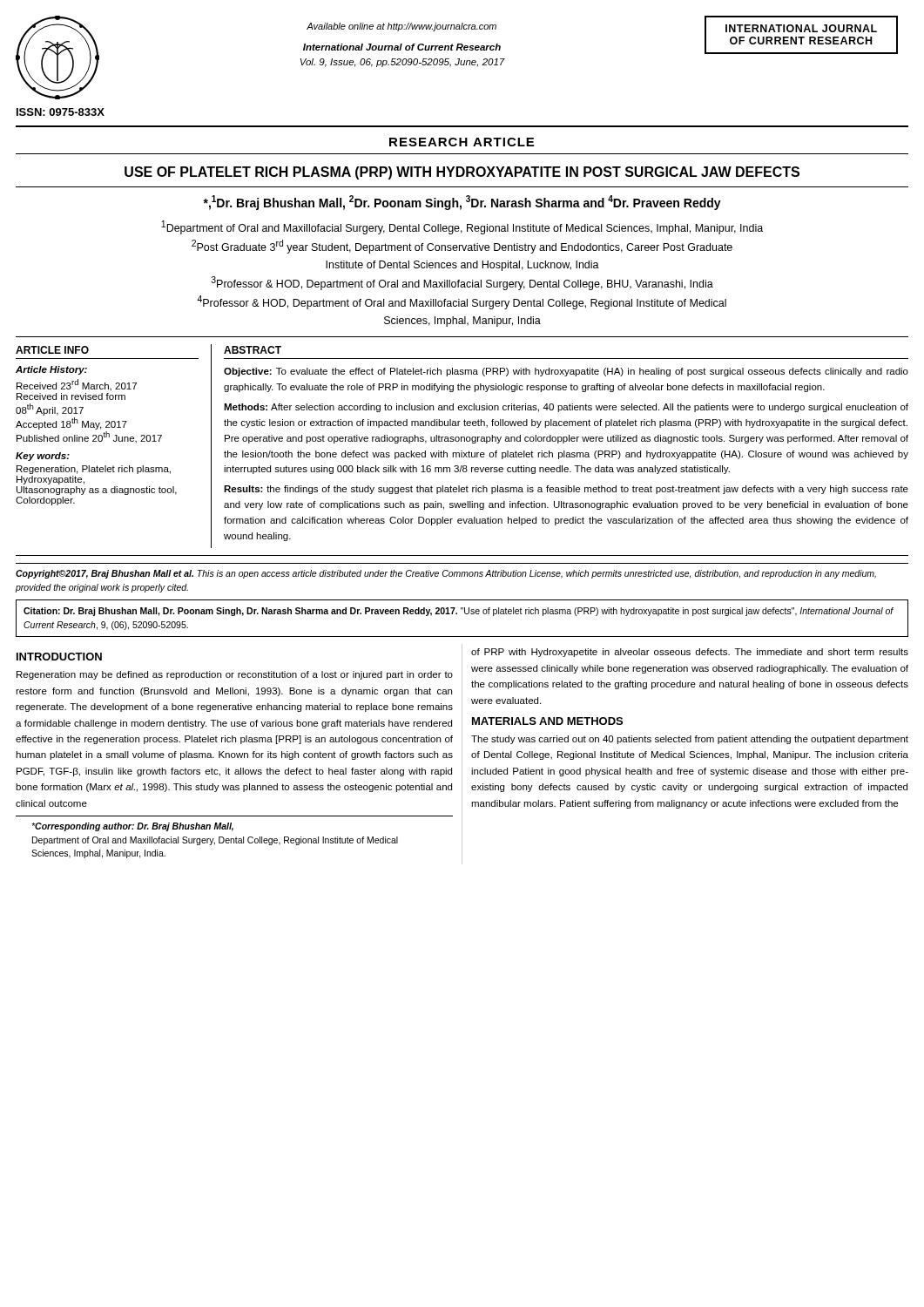Screen dimensions: 1307x924
Task: Locate the text starting "Corresponding author: Dr. Braj Bhushan"
Action: point(215,840)
